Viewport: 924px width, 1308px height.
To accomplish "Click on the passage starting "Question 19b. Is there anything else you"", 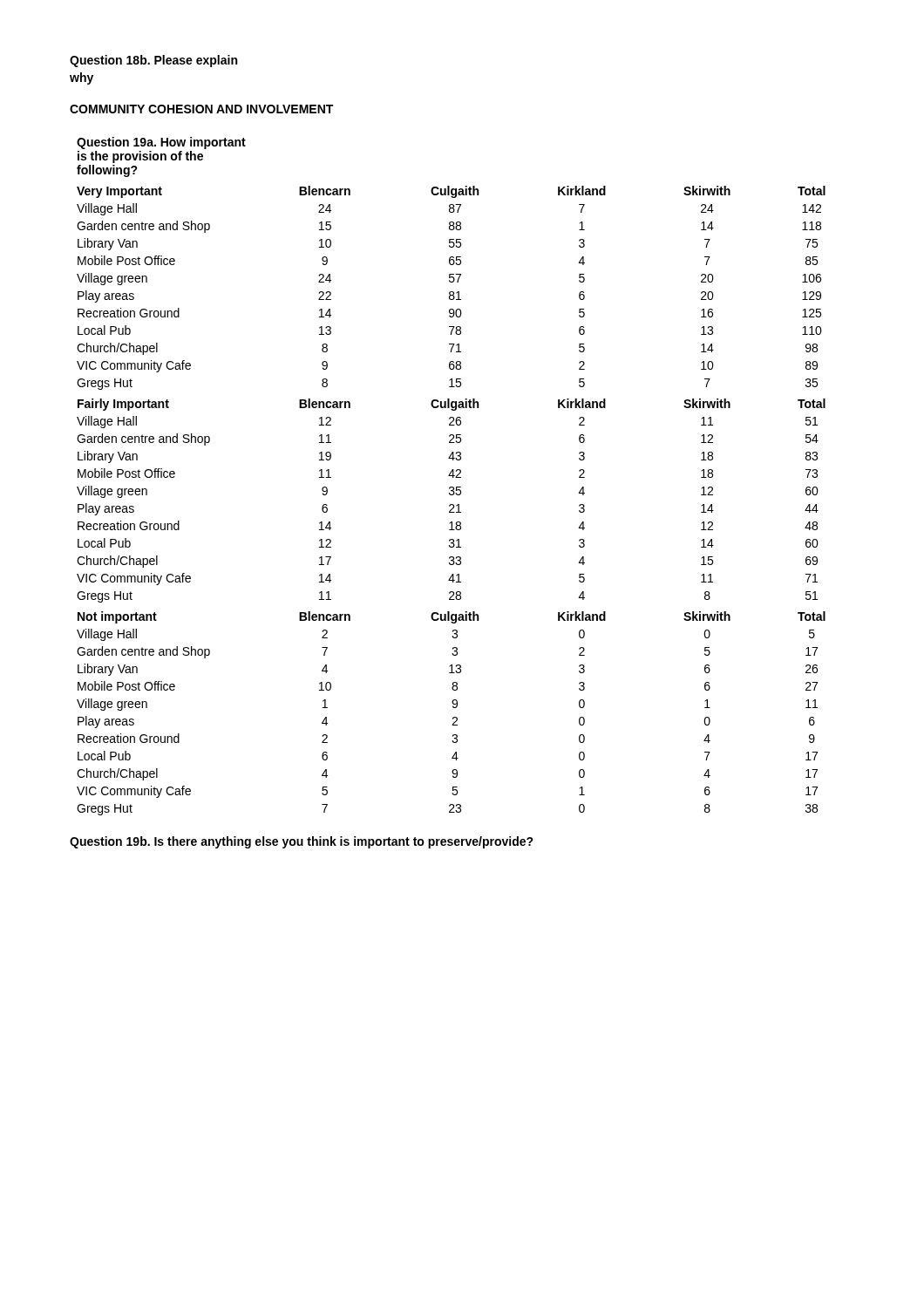I will [302, 842].
